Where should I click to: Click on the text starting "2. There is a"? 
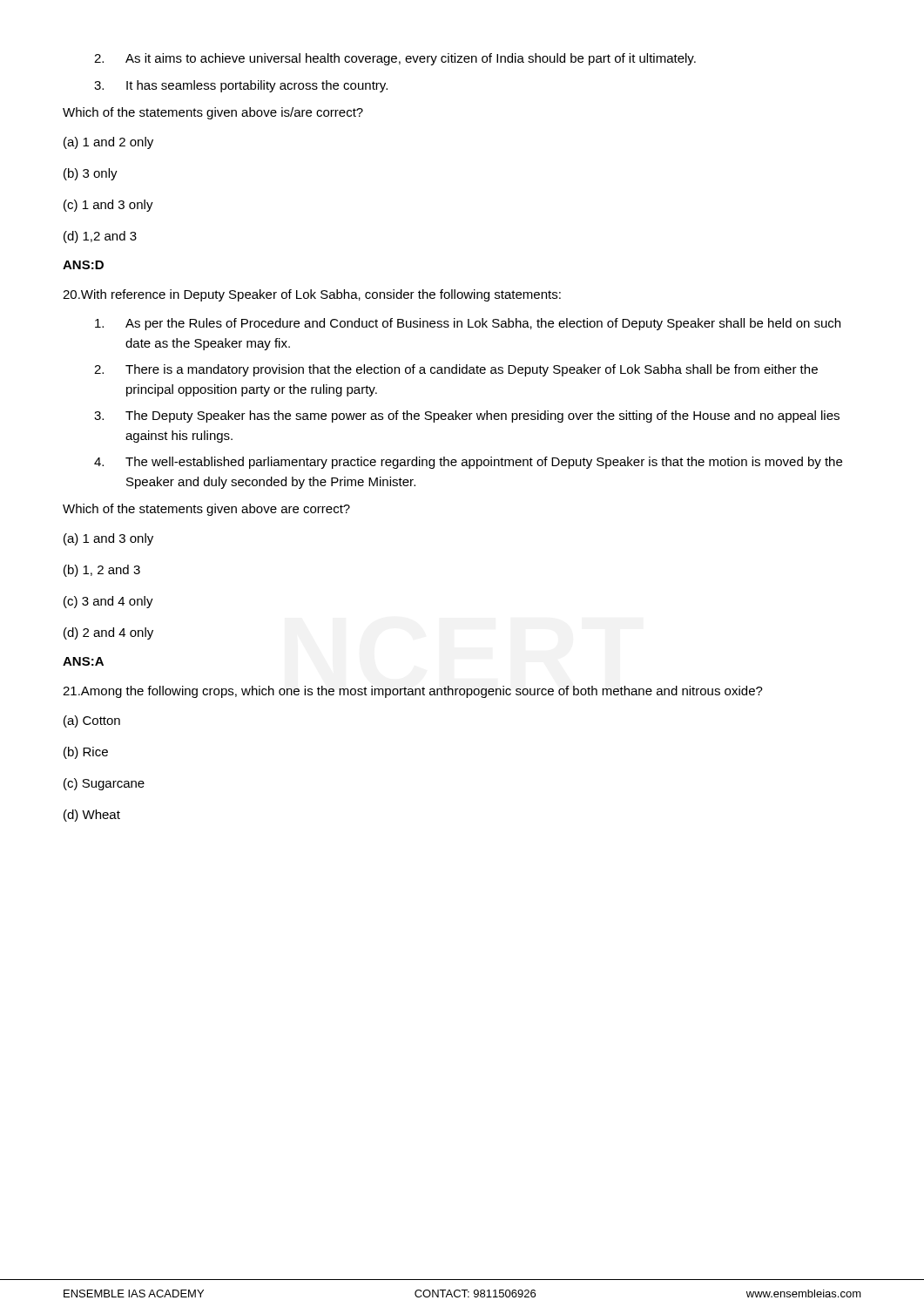(x=478, y=379)
